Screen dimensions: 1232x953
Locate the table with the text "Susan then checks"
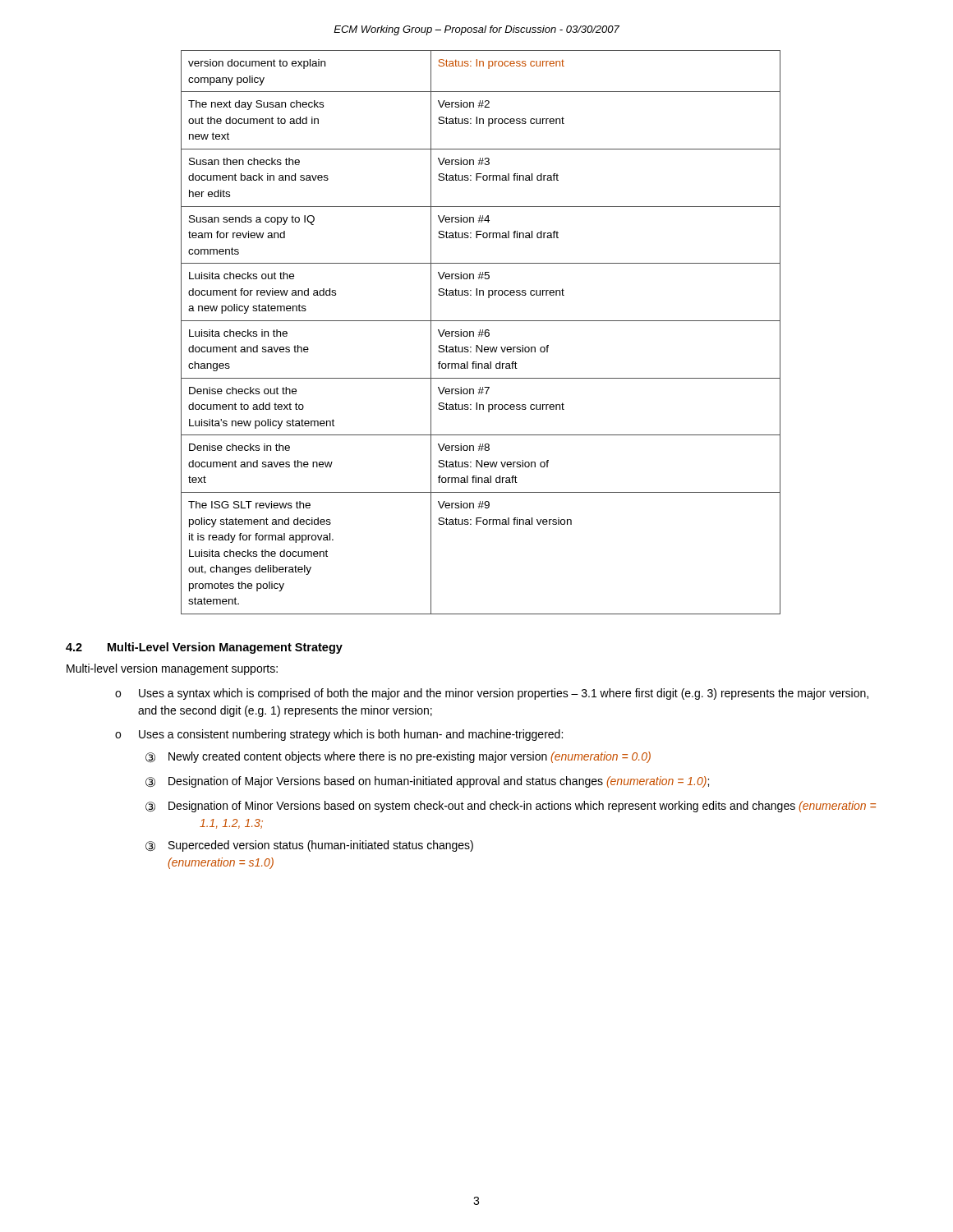pos(476,332)
